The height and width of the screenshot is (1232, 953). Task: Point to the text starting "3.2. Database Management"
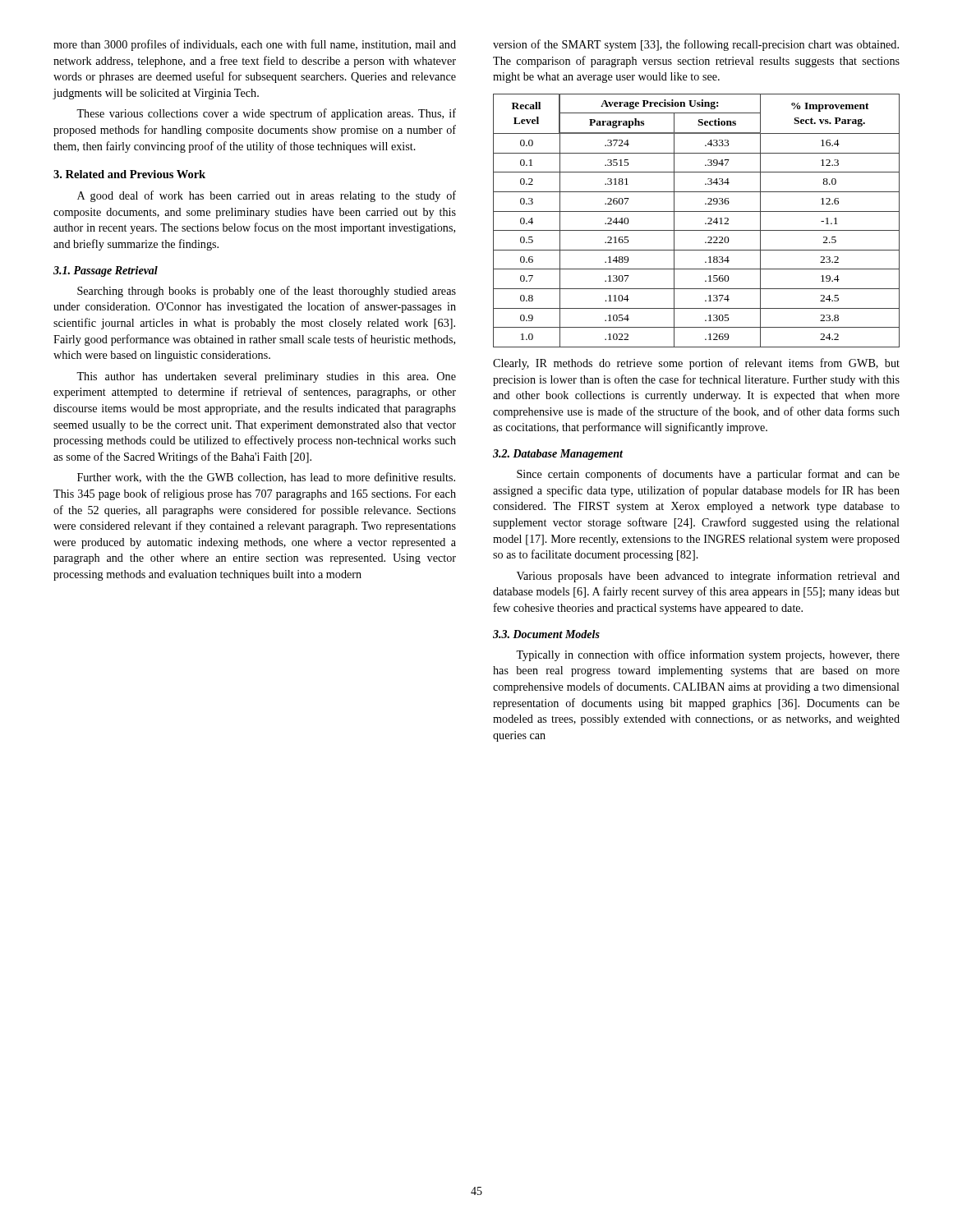558,455
